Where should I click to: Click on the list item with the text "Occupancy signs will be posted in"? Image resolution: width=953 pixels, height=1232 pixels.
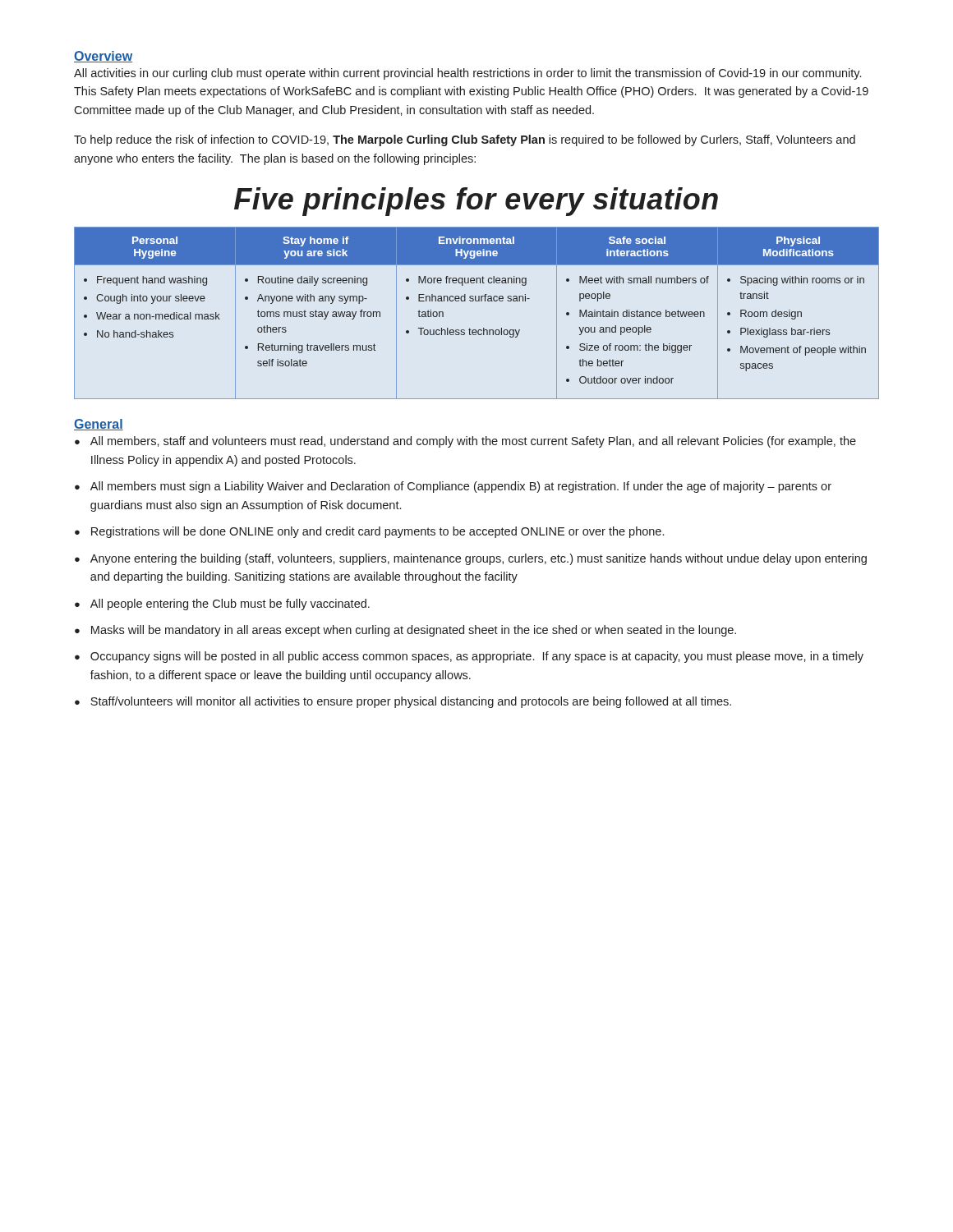coord(477,666)
